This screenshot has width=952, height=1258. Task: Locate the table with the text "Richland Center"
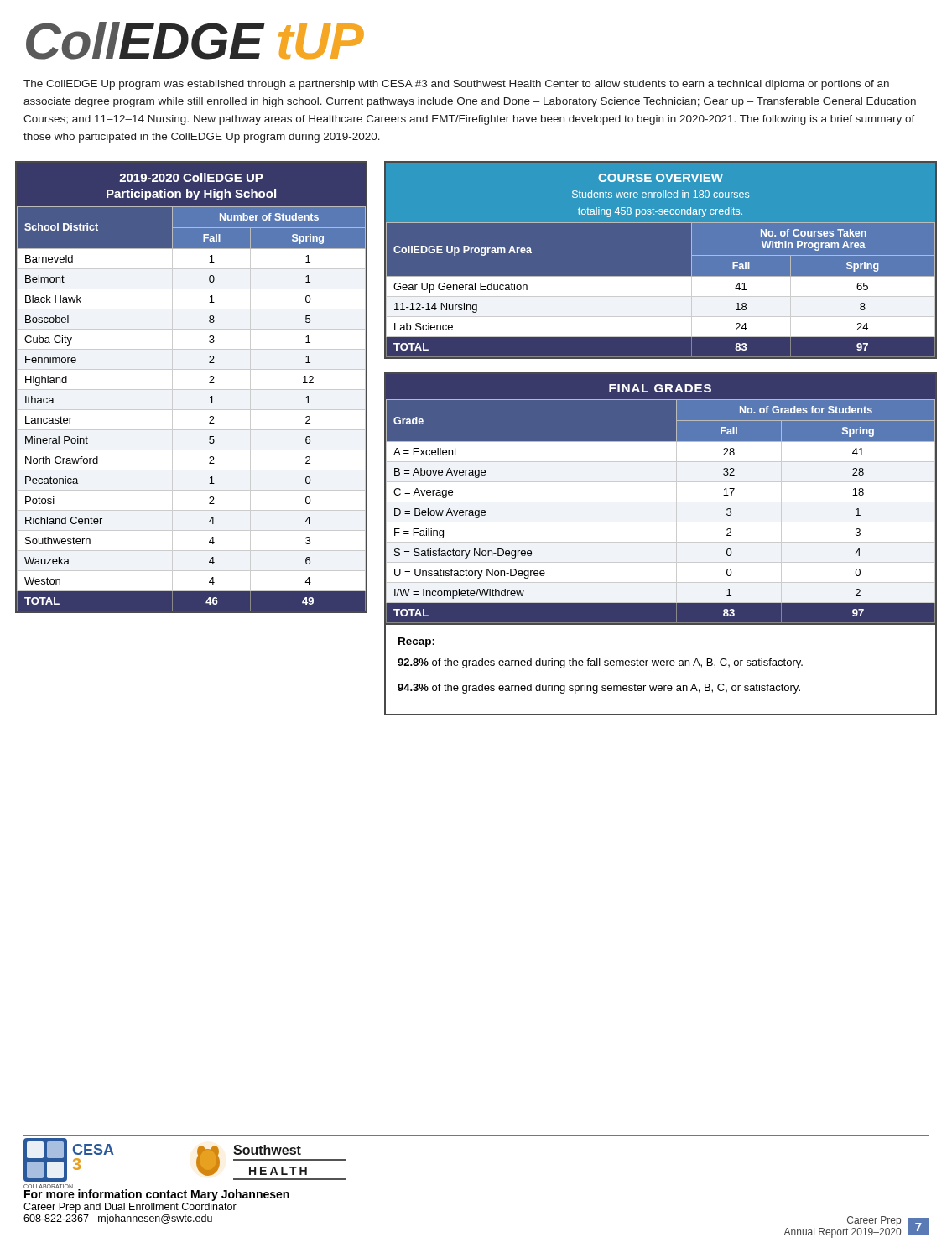click(191, 387)
